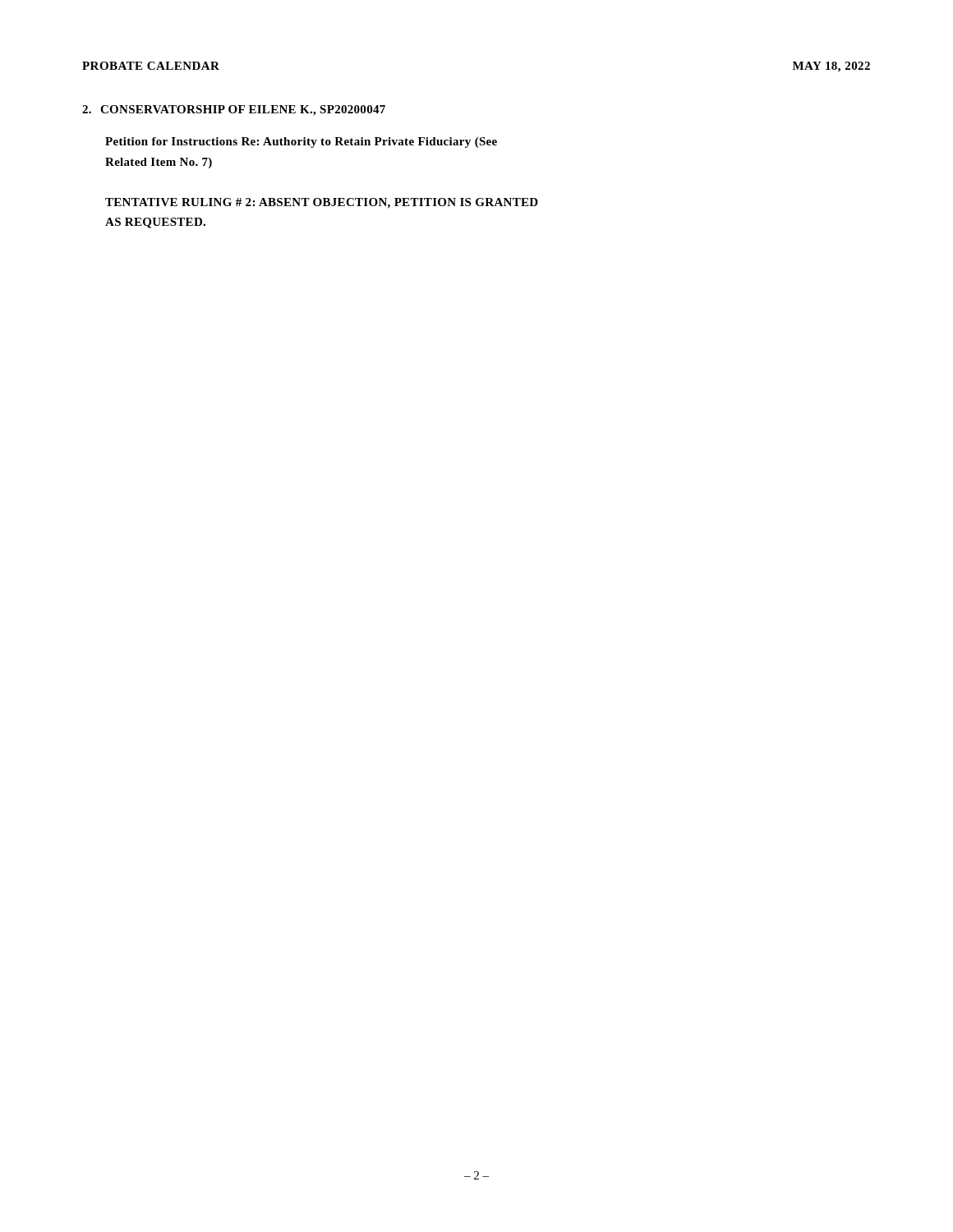Select the text block that reads "Petition for Instructions Re: Authority to Retain"

301,151
